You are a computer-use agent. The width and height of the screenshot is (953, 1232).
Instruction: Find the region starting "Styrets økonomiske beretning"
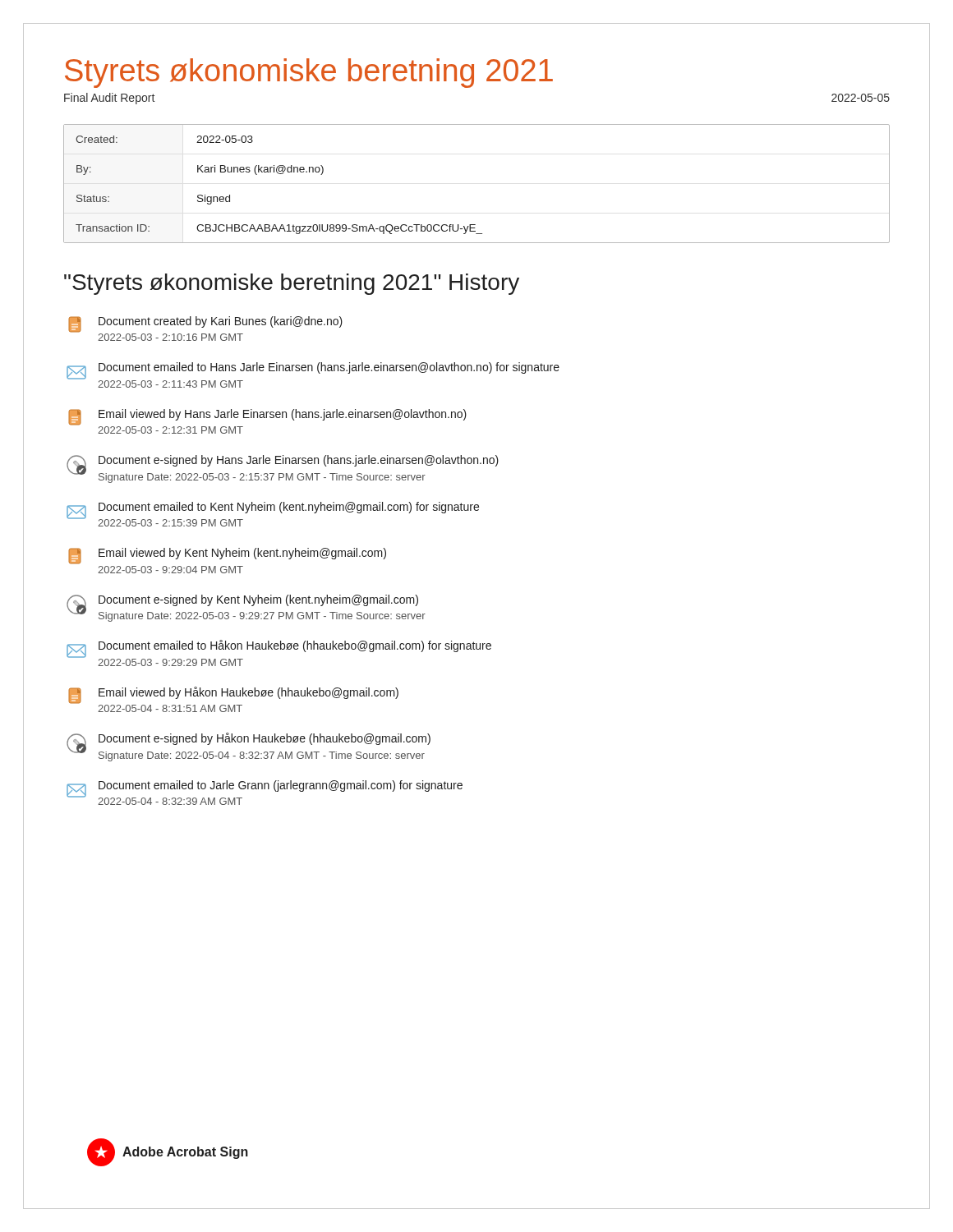[476, 71]
